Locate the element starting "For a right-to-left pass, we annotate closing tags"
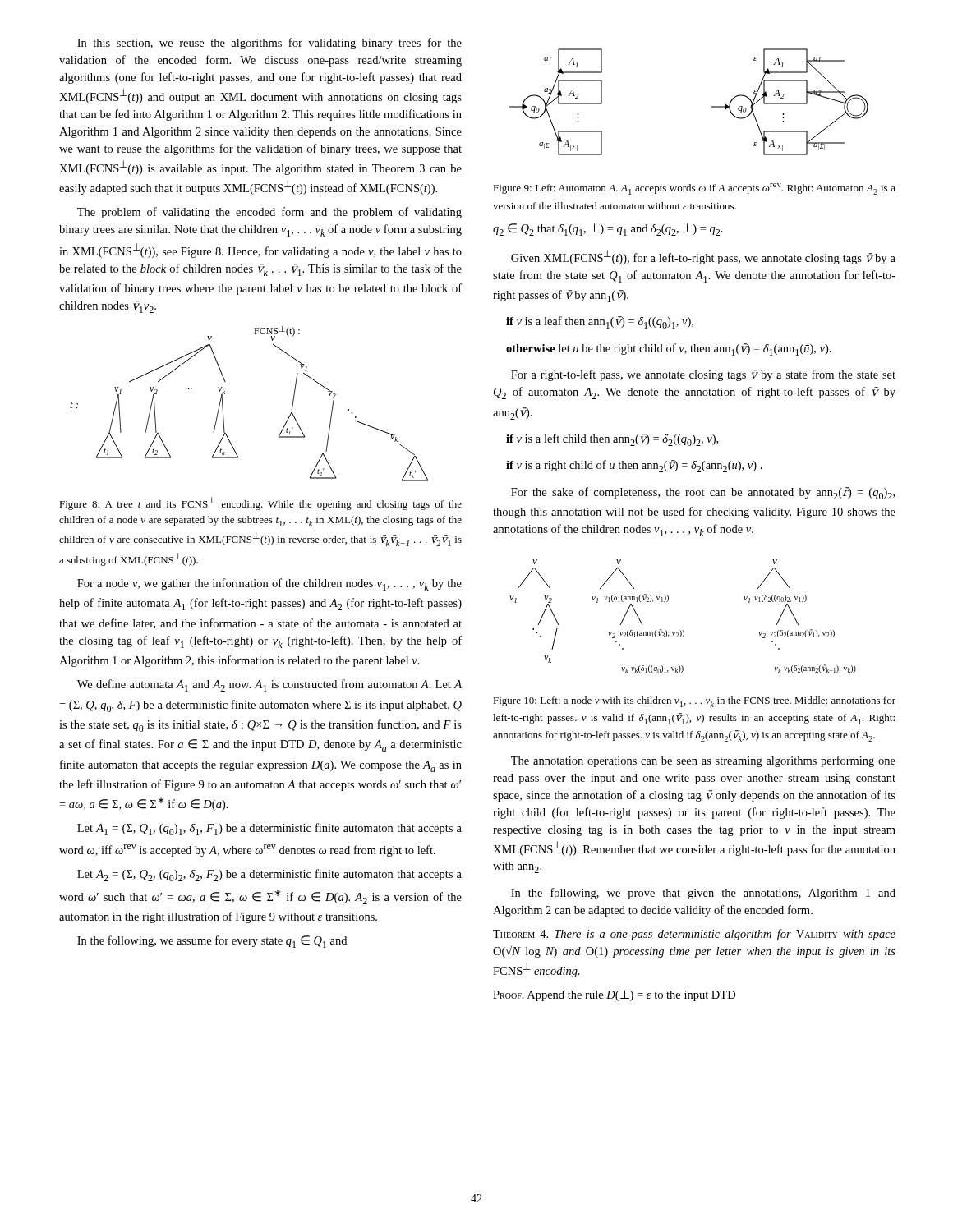 [694, 395]
